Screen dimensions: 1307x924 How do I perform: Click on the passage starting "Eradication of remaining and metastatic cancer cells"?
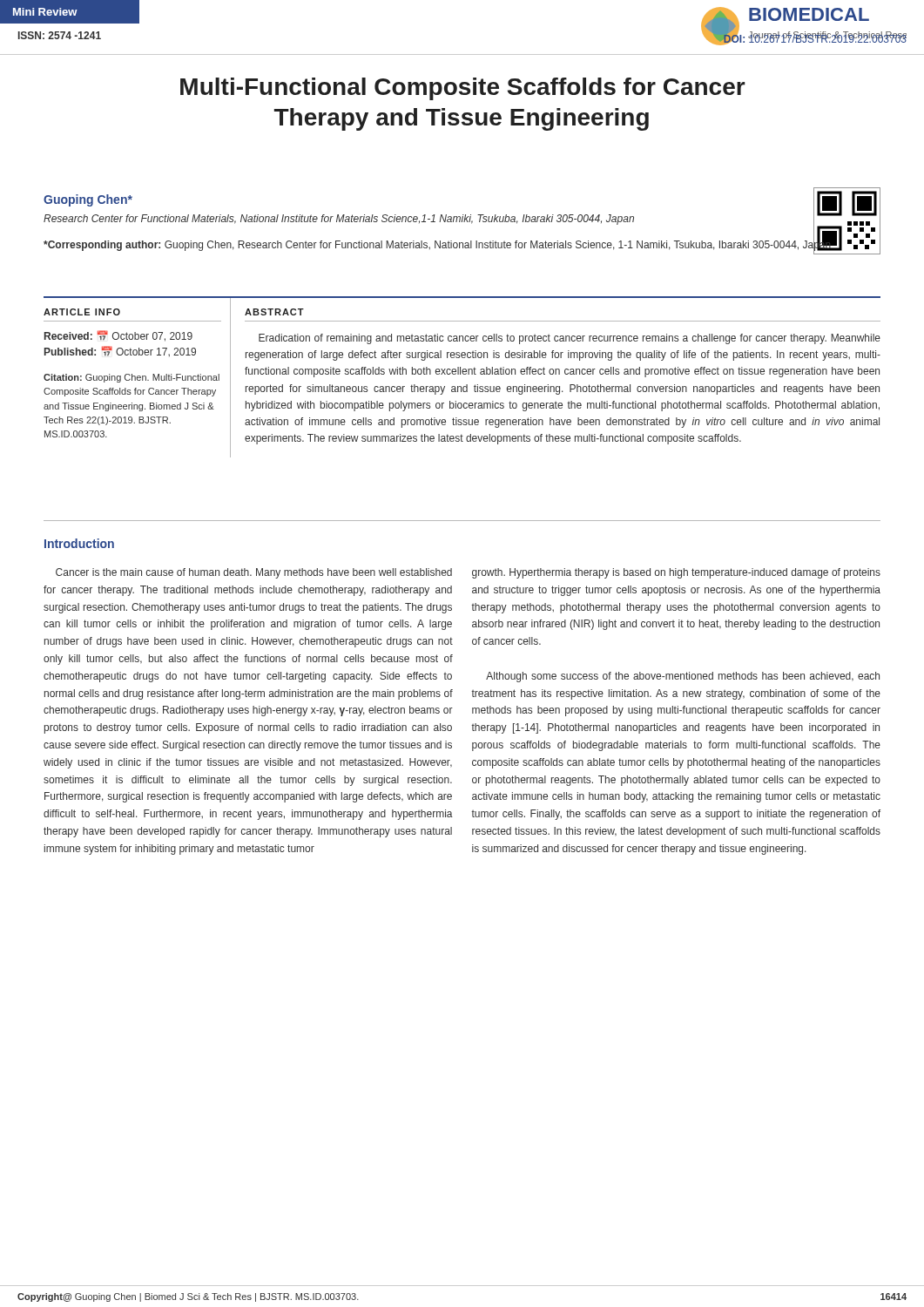(563, 388)
